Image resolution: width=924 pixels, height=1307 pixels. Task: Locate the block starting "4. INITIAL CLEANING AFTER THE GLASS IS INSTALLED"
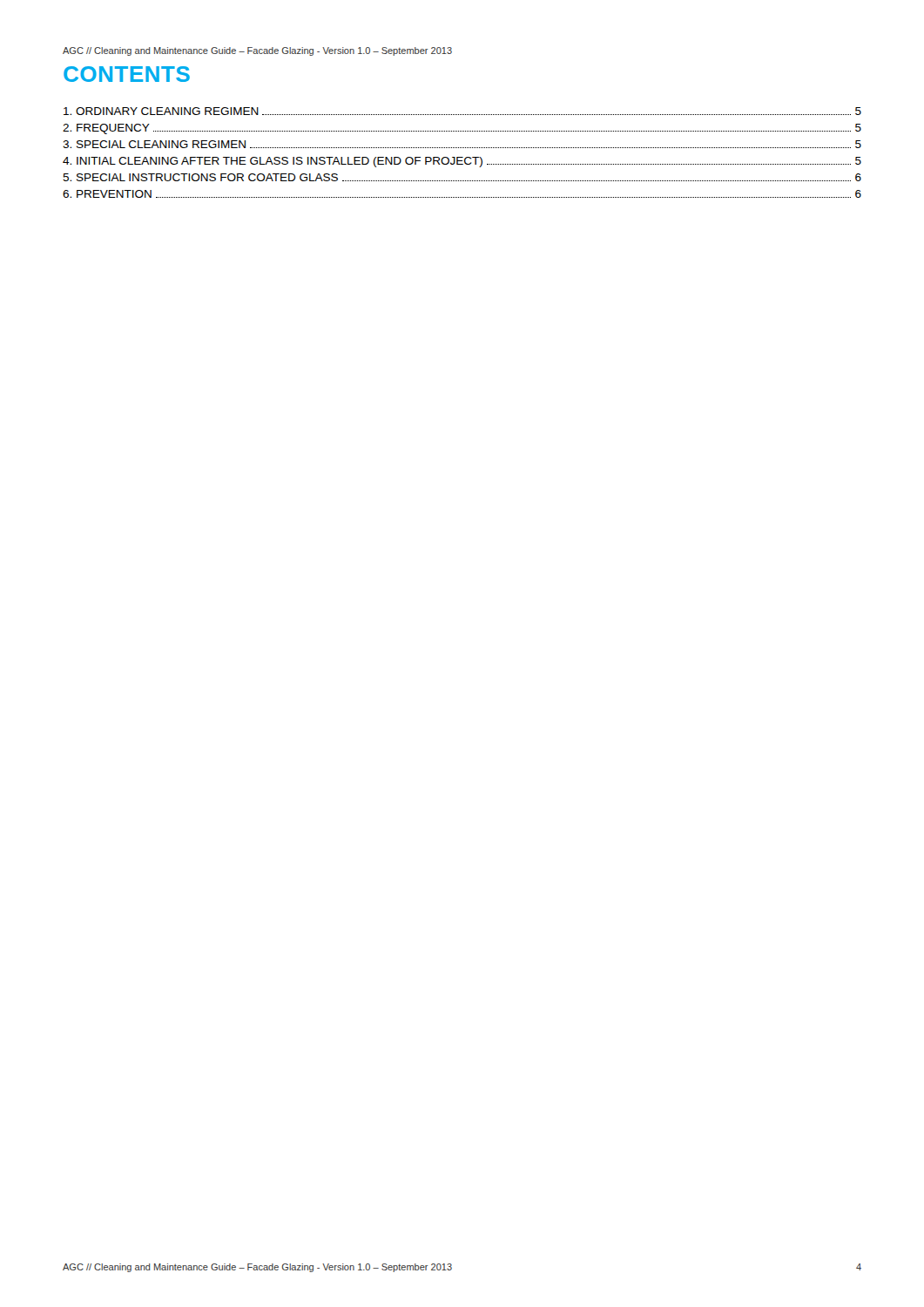[x=462, y=161]
